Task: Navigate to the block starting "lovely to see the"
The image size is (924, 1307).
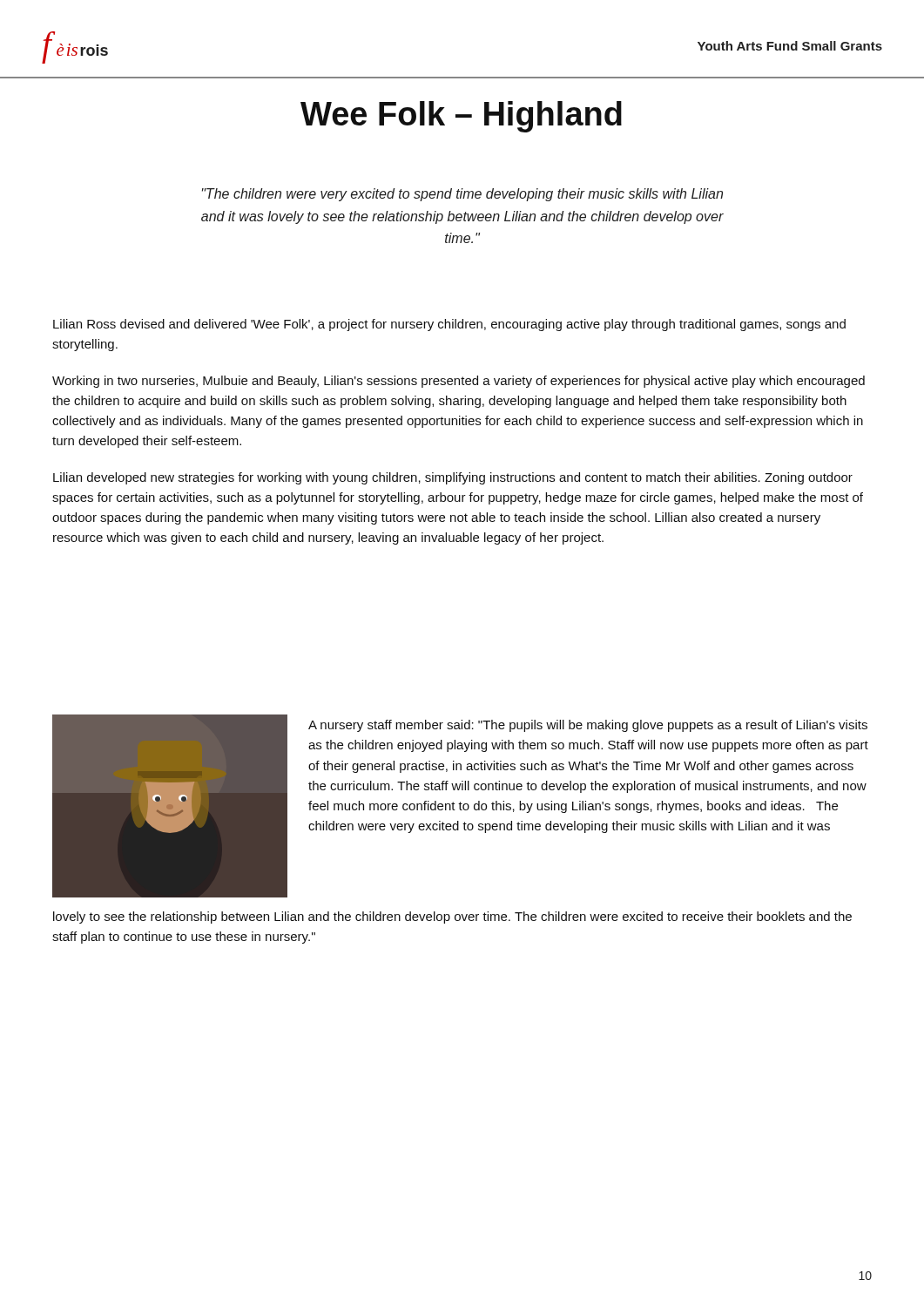Action: (x=452, y=926)
